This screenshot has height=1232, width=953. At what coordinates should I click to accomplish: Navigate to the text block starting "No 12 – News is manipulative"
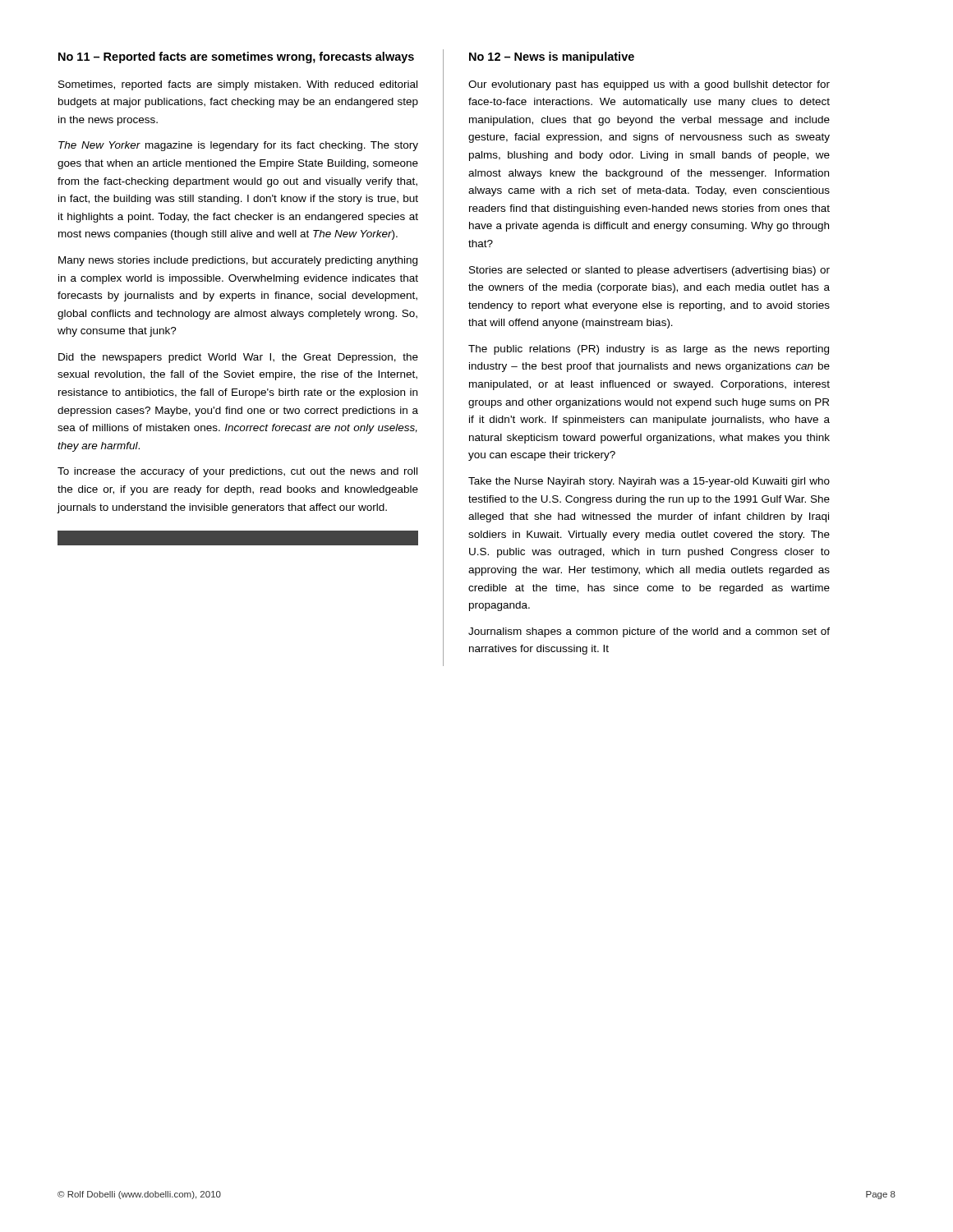click(552, 57)
